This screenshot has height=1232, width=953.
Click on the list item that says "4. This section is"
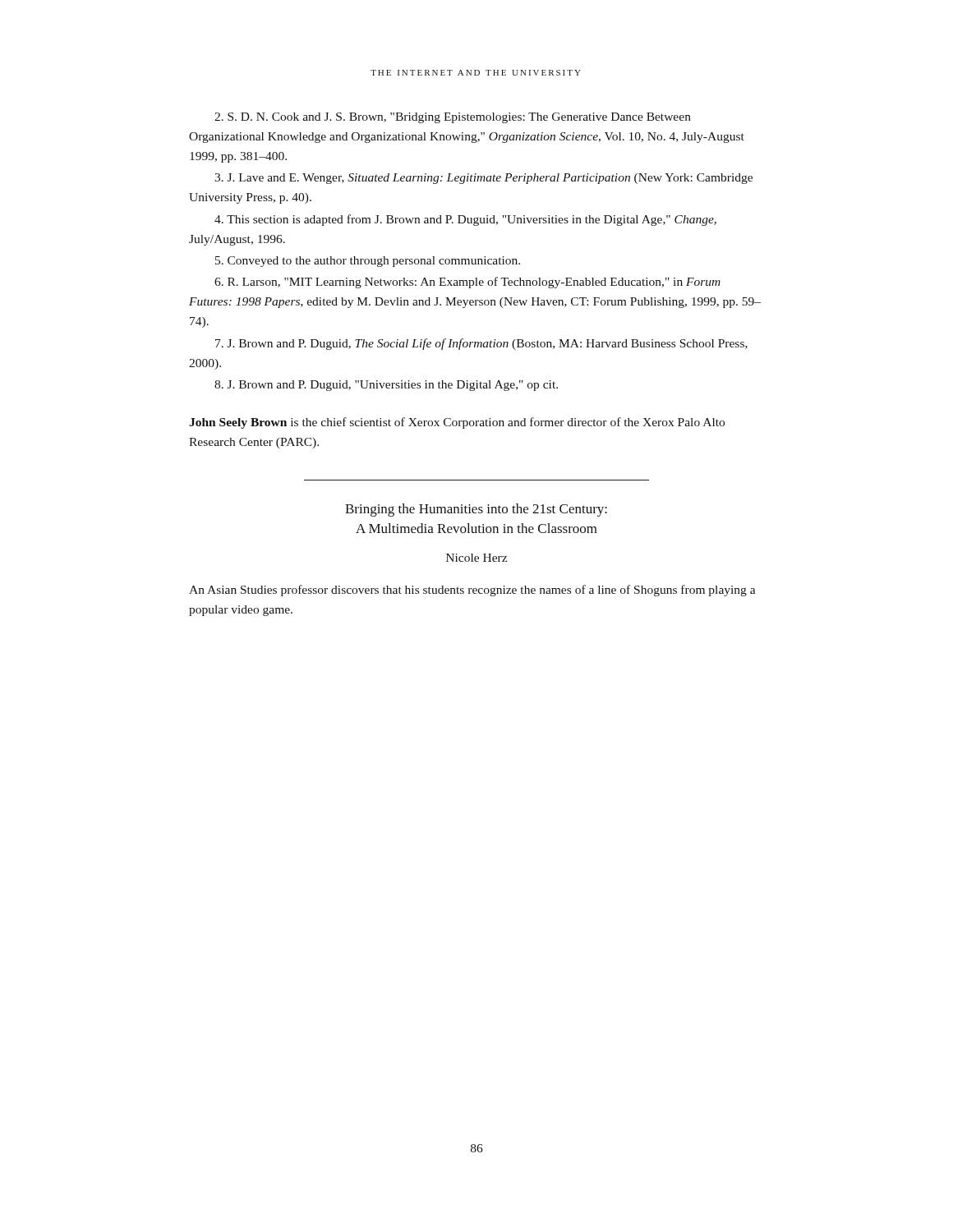(453, 228)
